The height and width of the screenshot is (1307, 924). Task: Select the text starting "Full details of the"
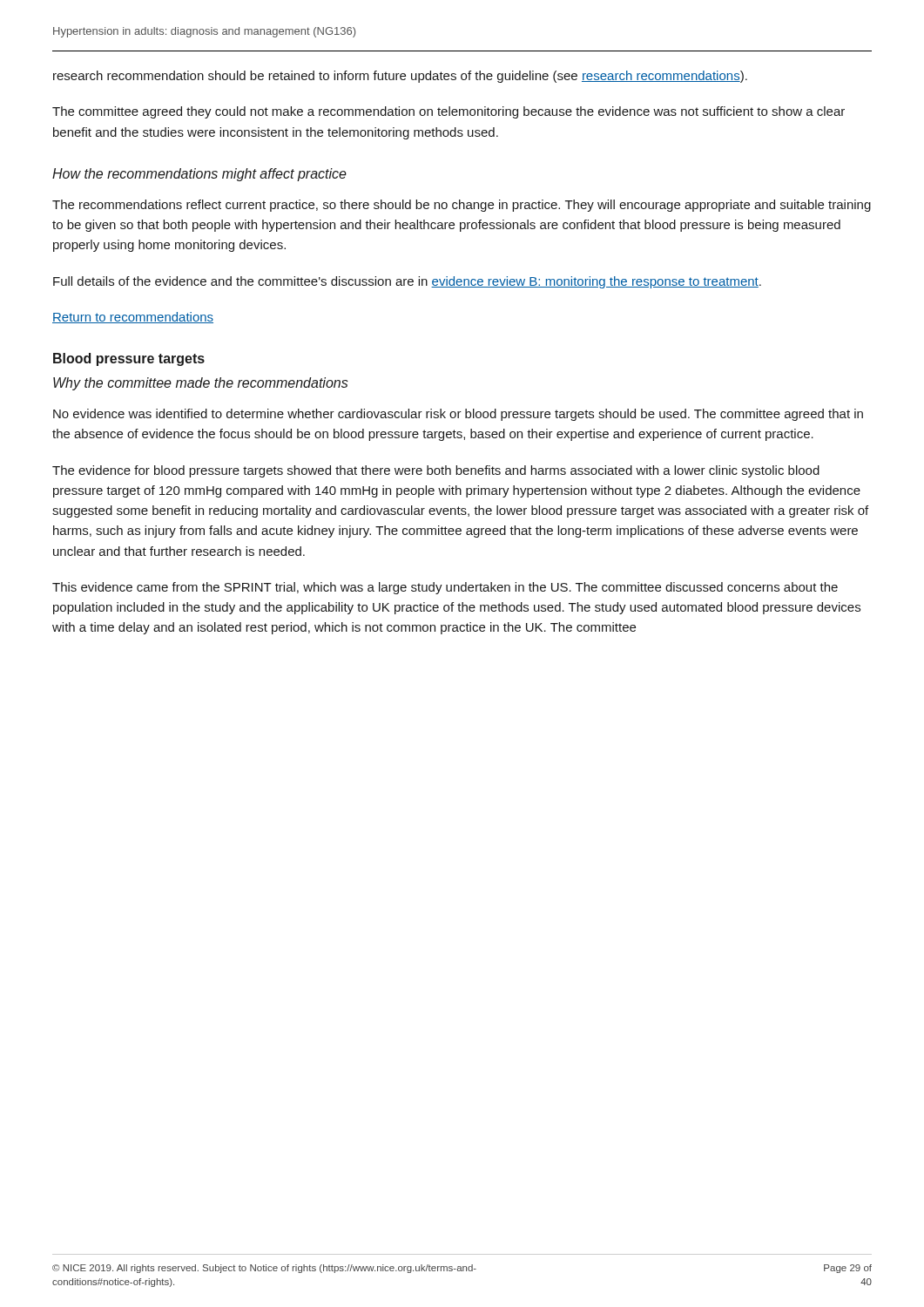pos(407,281)
